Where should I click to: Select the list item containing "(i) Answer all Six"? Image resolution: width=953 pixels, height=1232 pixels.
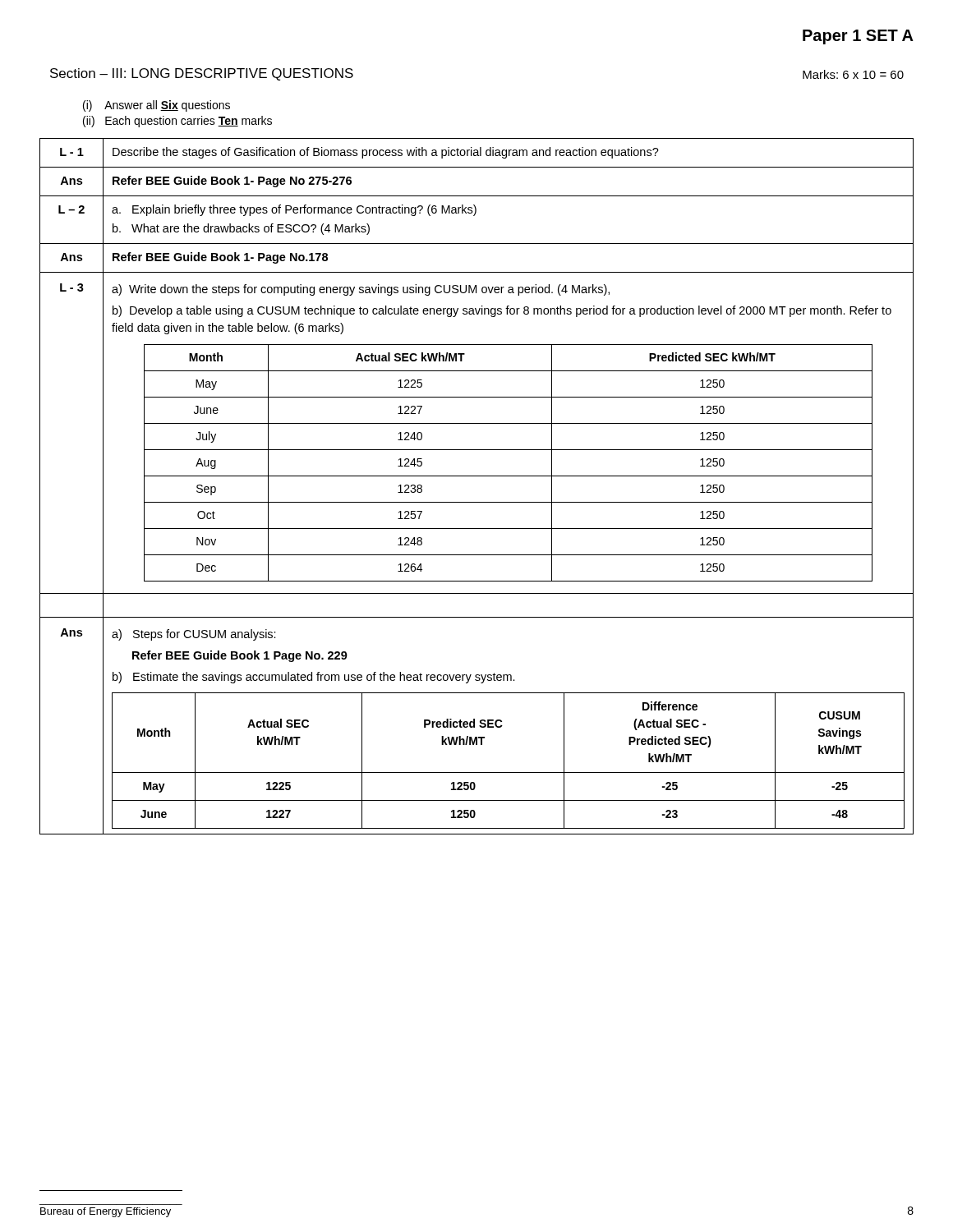pyautogui.click(x=156, y=105)
